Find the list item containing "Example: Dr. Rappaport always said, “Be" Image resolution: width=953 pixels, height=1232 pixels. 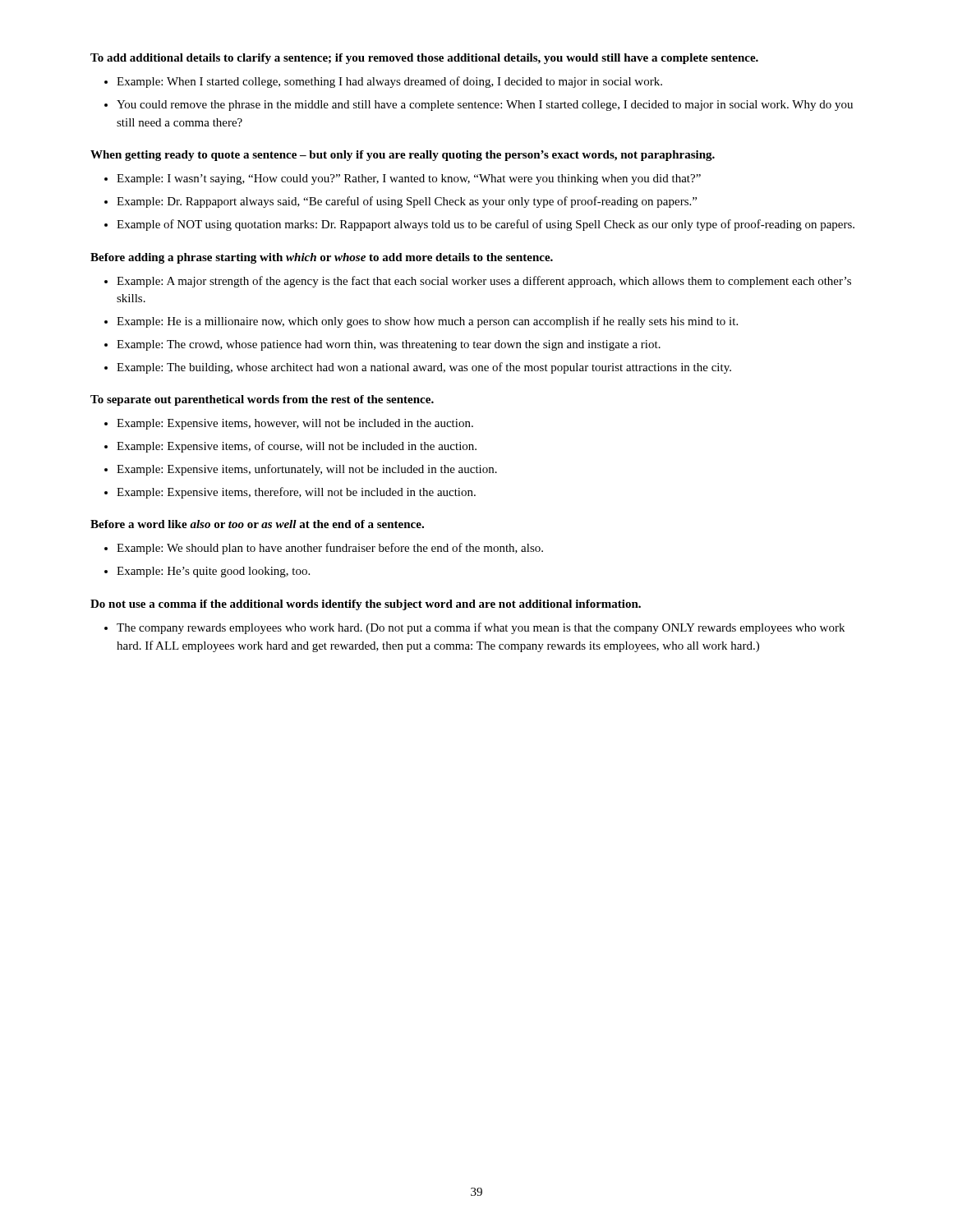(x=407, y=201)
